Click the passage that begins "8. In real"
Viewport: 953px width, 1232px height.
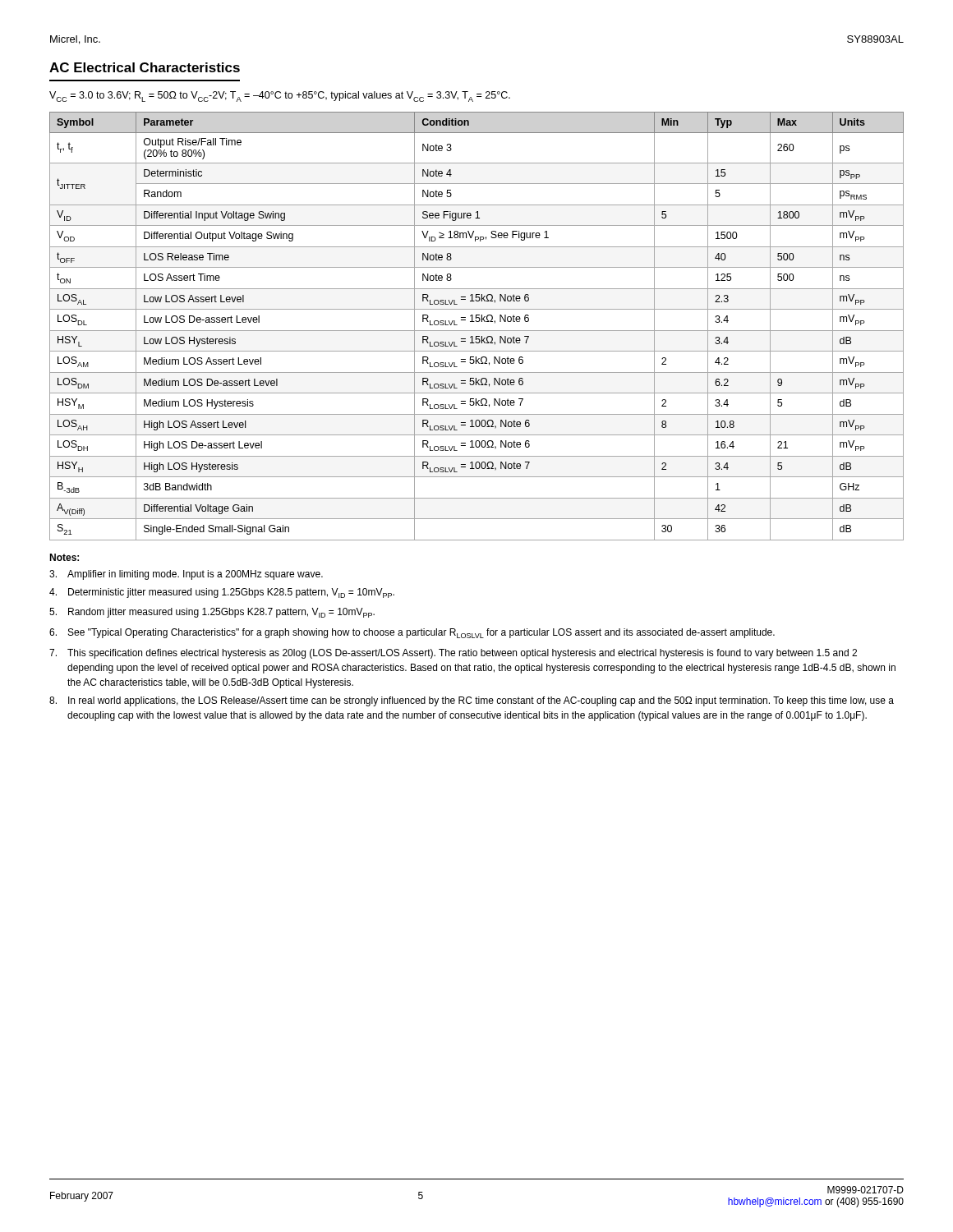[476, 708]
